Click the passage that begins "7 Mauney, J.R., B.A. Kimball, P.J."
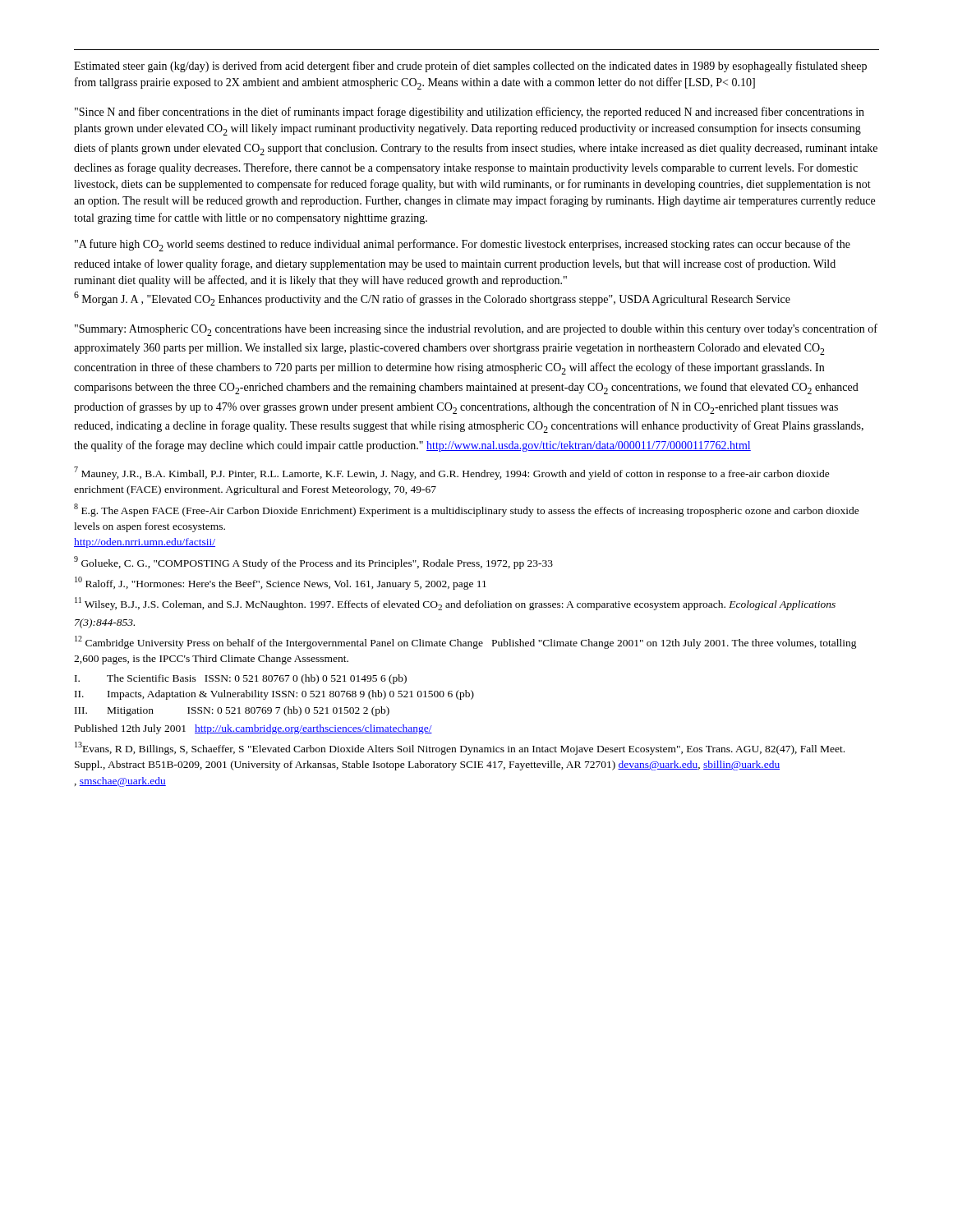The width and height of the screenshot is (953, 1232). click(x=476, y=481)
